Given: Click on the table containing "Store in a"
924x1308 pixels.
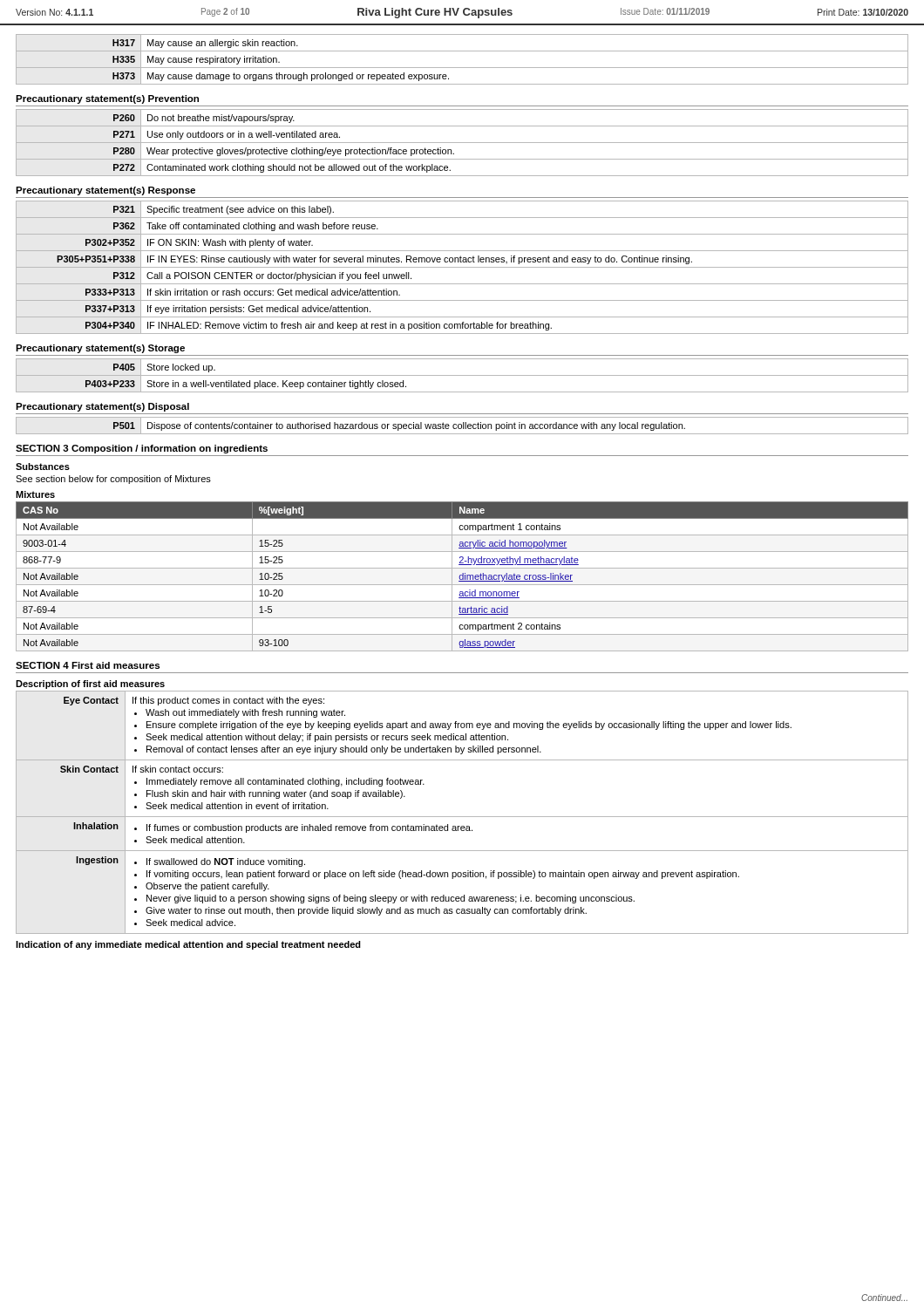Looking at the screenshot, I should (x=462, y=375).
